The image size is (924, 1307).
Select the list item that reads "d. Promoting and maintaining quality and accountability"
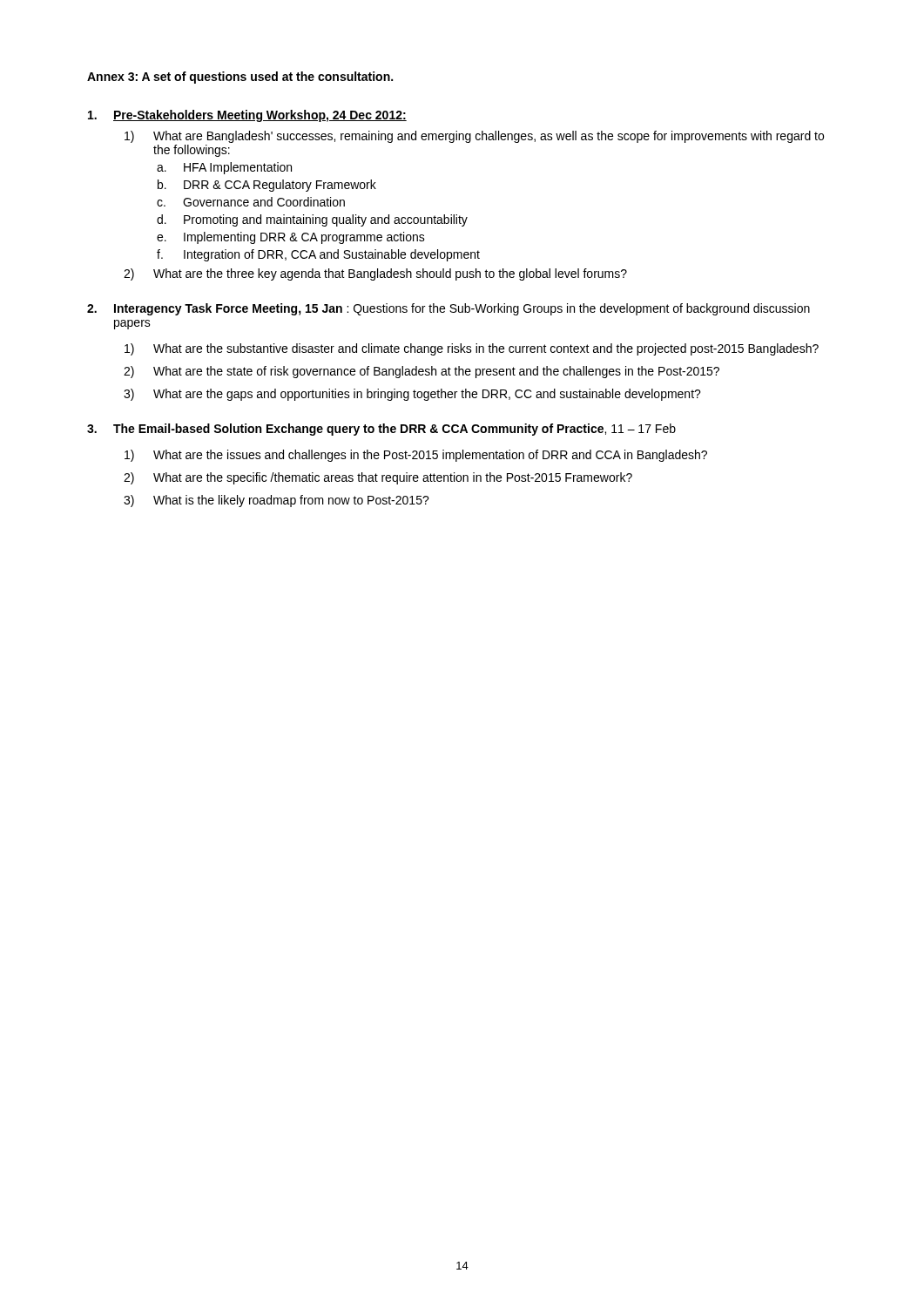[312, 220]
